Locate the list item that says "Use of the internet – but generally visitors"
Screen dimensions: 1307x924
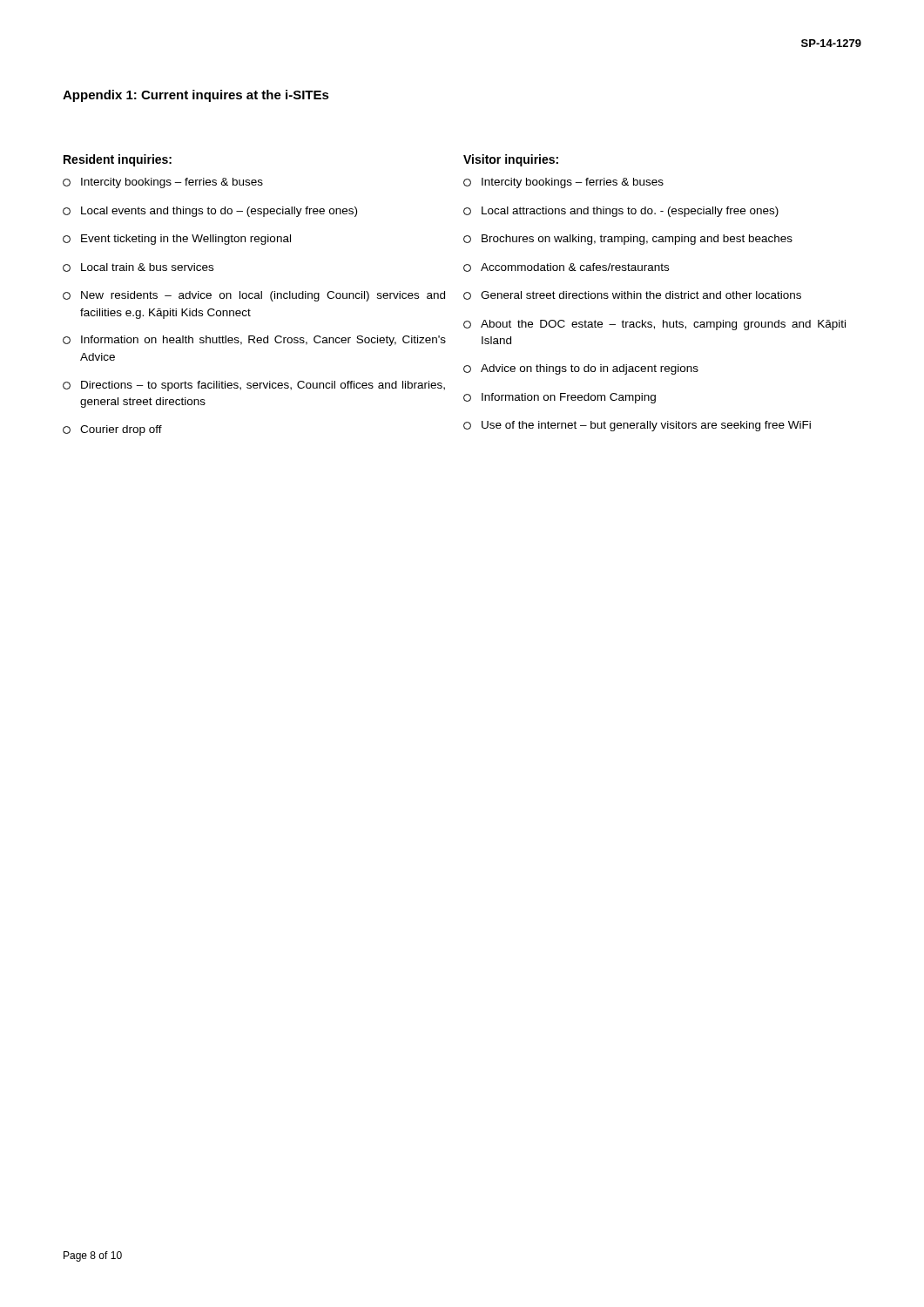tap(637, 425)
